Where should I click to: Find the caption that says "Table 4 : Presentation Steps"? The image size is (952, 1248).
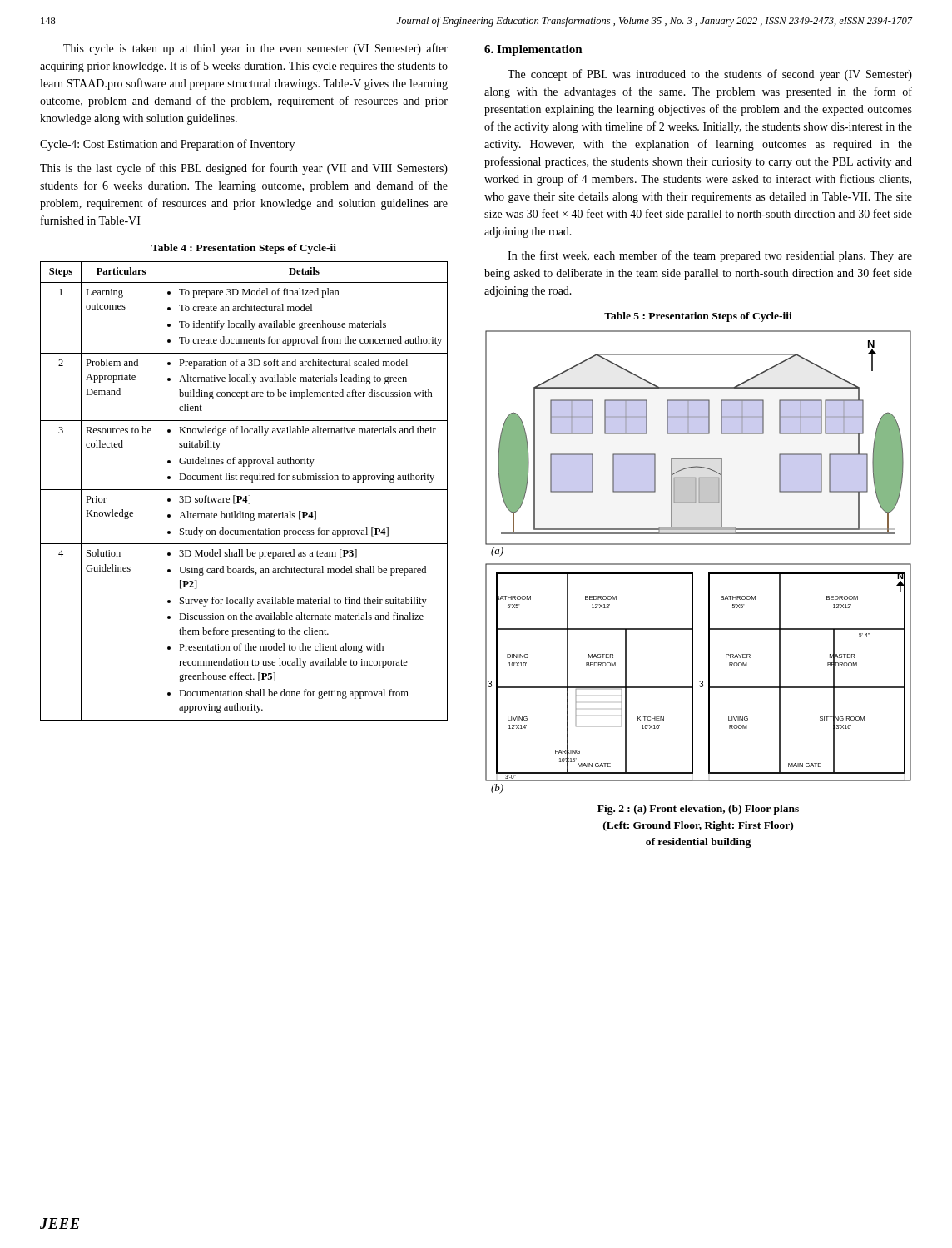(244, 248)
